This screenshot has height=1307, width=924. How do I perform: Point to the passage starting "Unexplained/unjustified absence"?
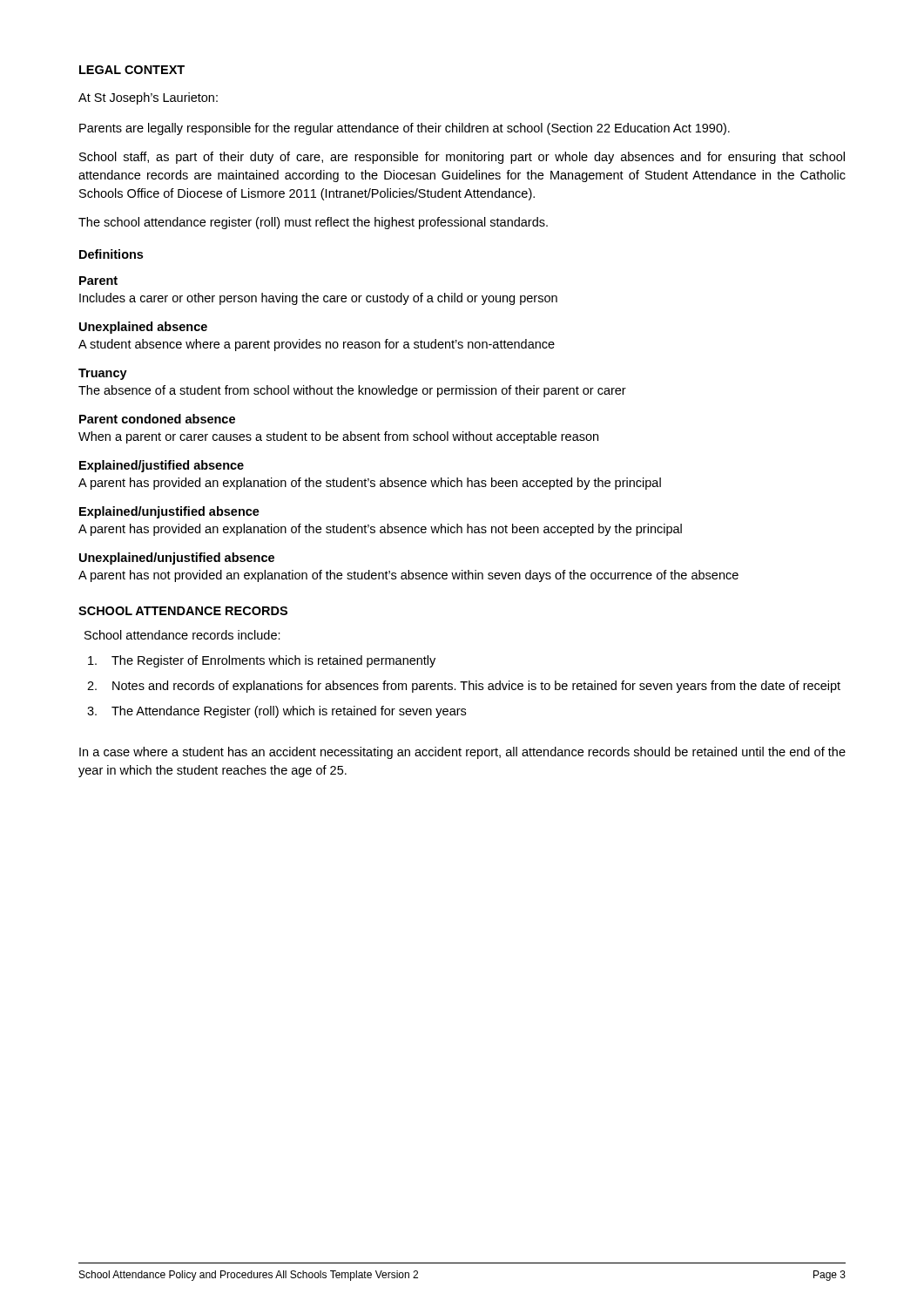point(177,558)
